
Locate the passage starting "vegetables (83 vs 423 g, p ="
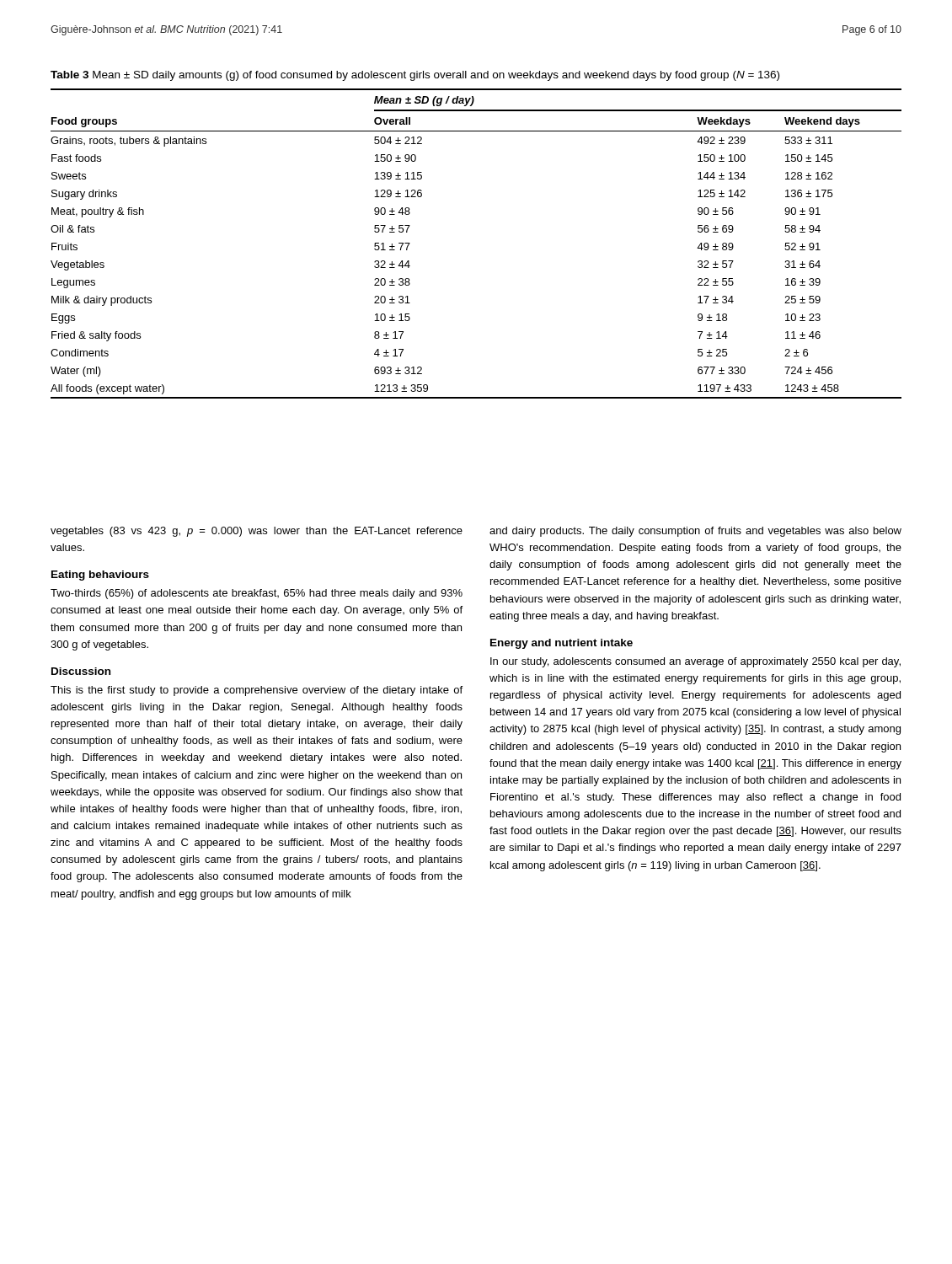257,539
